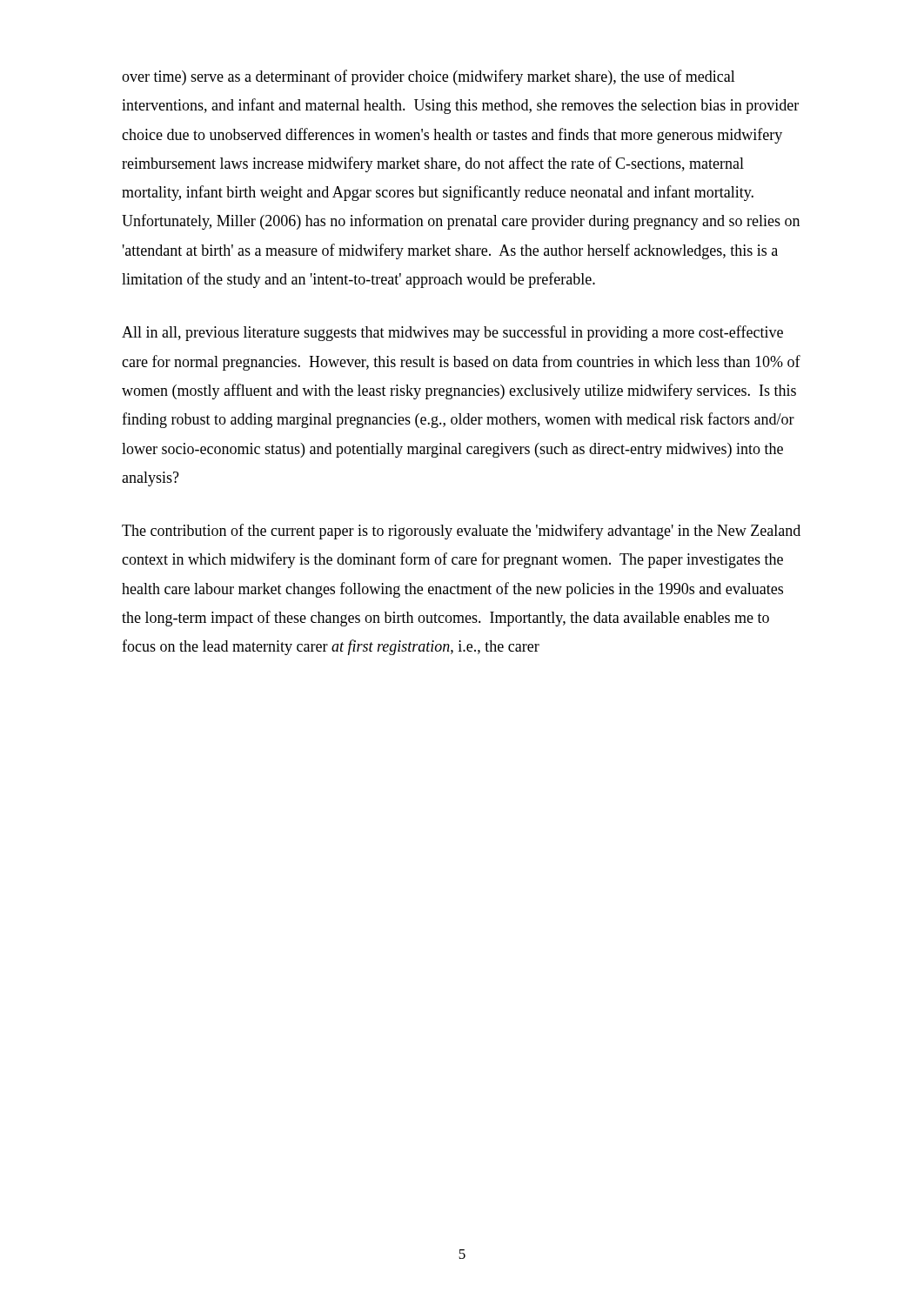
Task: Find the block on this page that starts "over time) serve as a determinant of provider"
Action: point(461,178)
